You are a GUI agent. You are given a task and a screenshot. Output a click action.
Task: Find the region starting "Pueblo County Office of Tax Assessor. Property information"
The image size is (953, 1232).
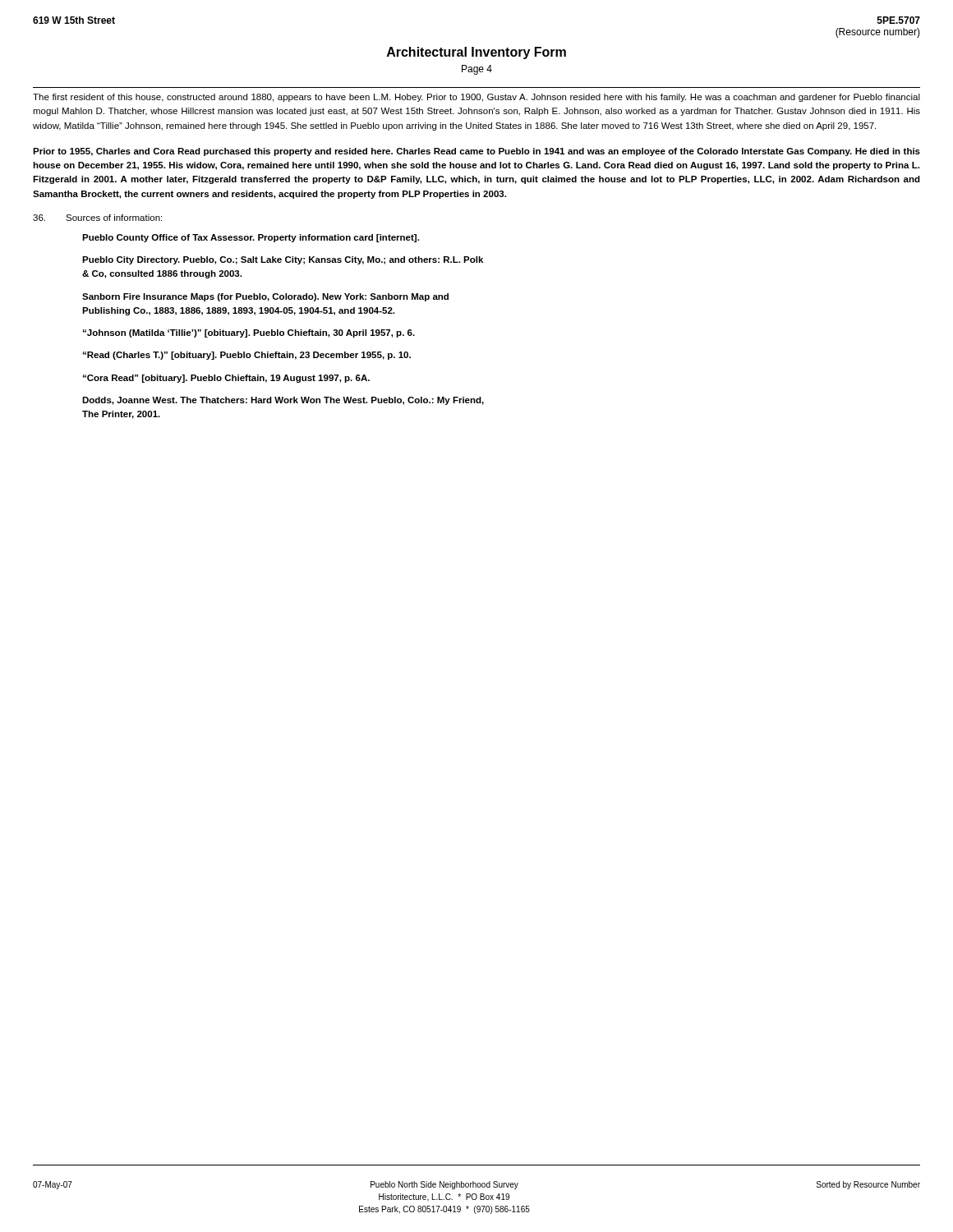click(251, 237)
